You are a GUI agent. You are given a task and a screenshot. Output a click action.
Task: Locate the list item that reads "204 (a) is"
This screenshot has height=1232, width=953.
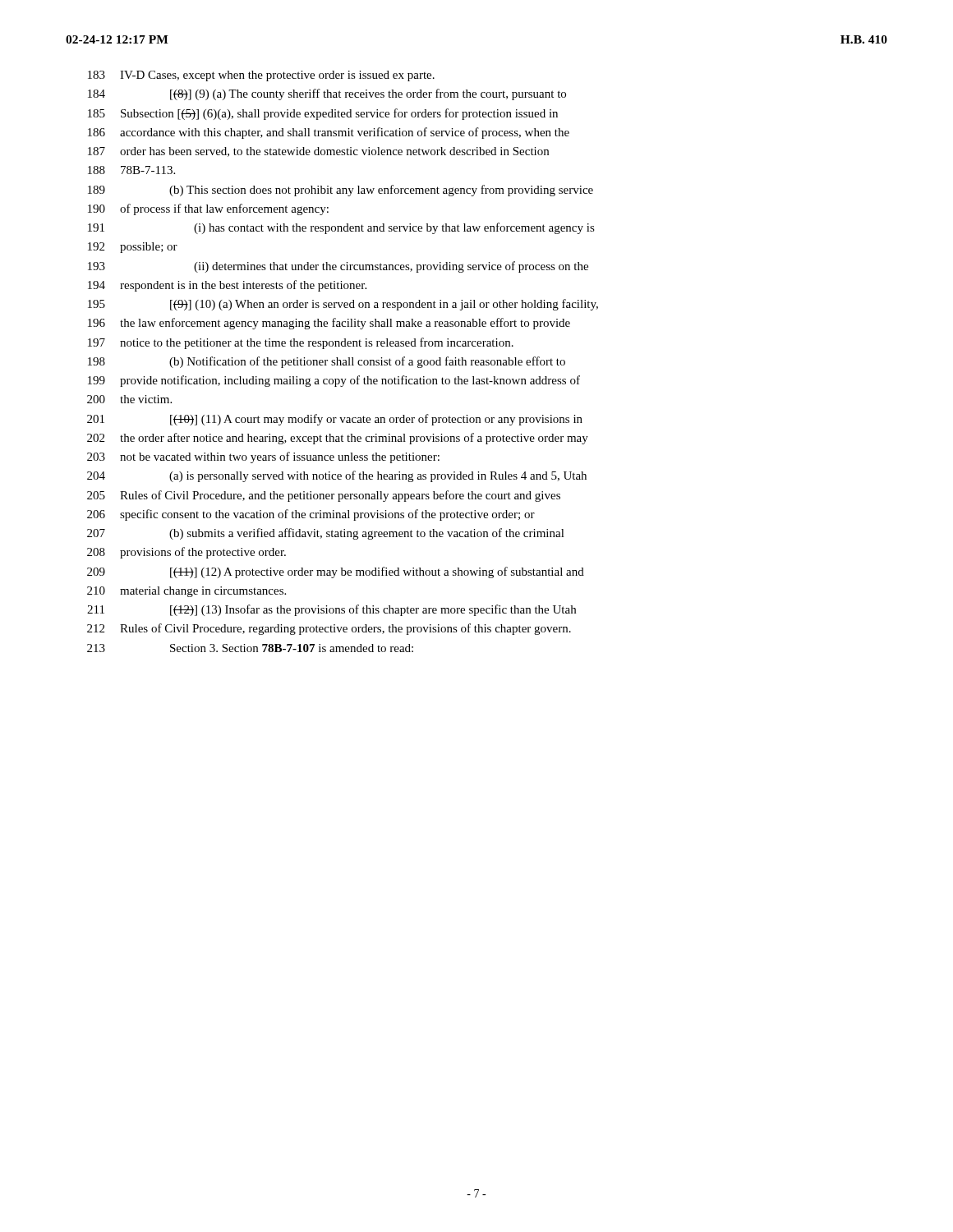(x=476, y=476)
